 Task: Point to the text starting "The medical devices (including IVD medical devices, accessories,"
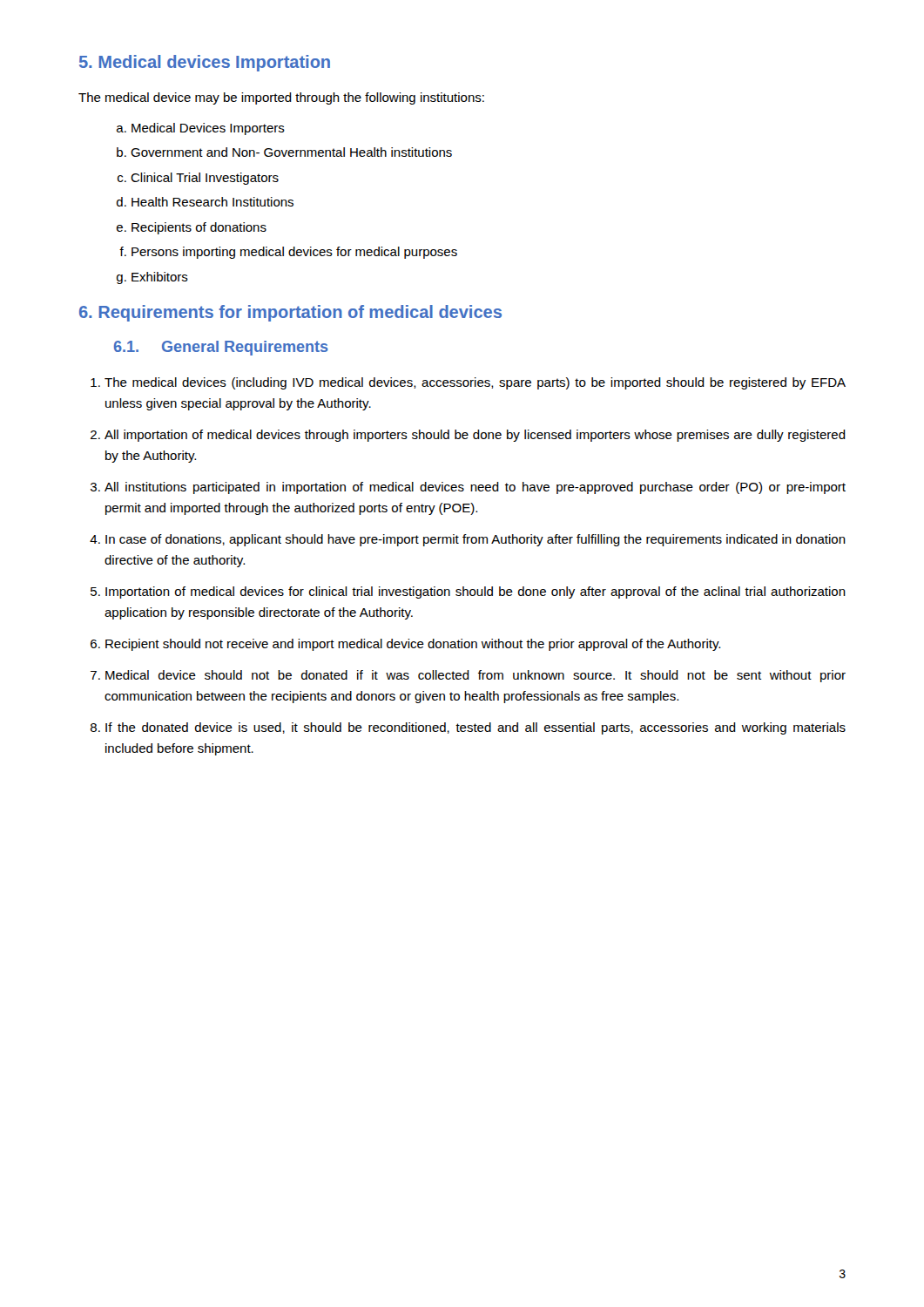coord(475,393)
